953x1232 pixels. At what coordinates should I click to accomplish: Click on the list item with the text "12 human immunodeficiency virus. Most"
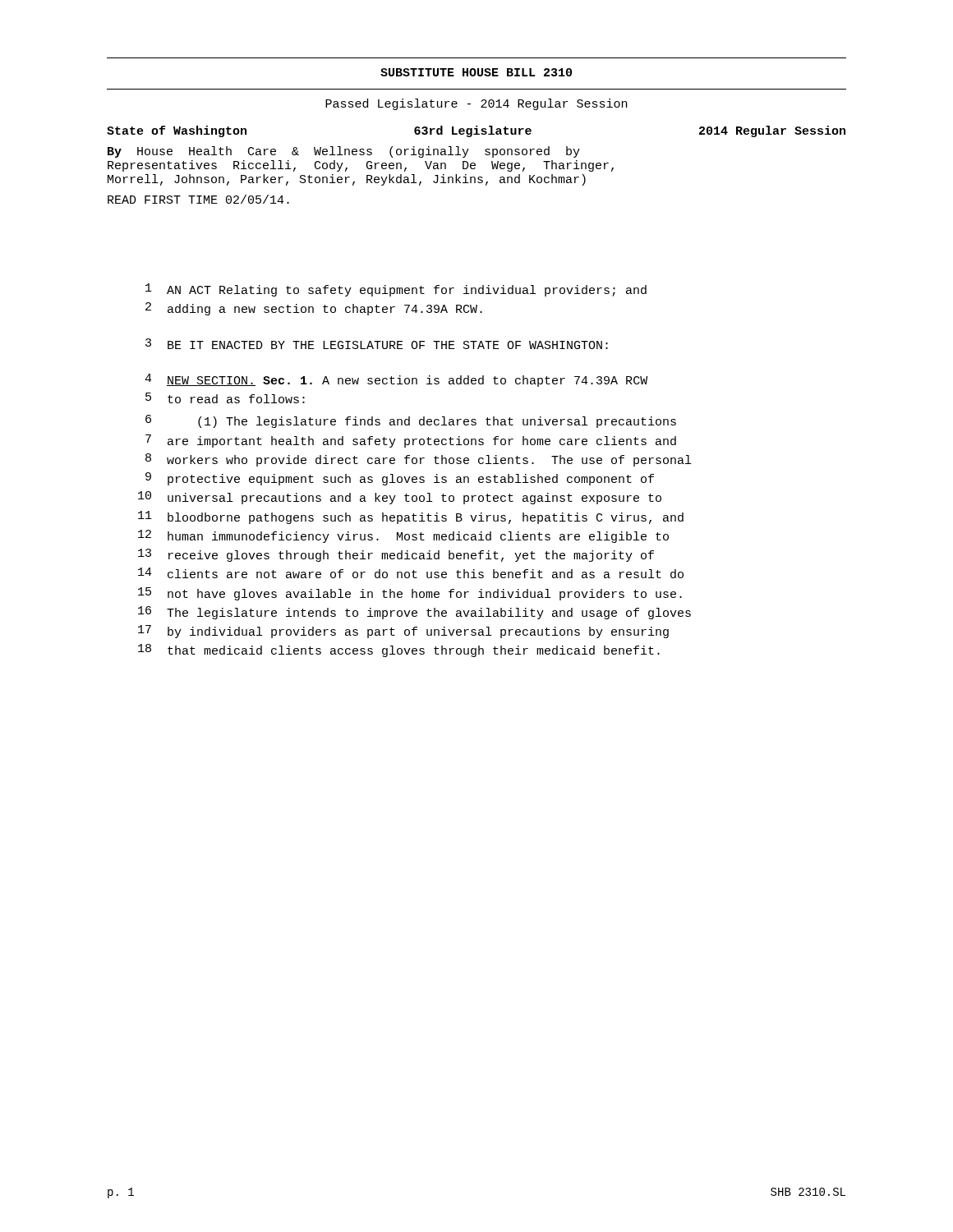click(x=476, y=537)
